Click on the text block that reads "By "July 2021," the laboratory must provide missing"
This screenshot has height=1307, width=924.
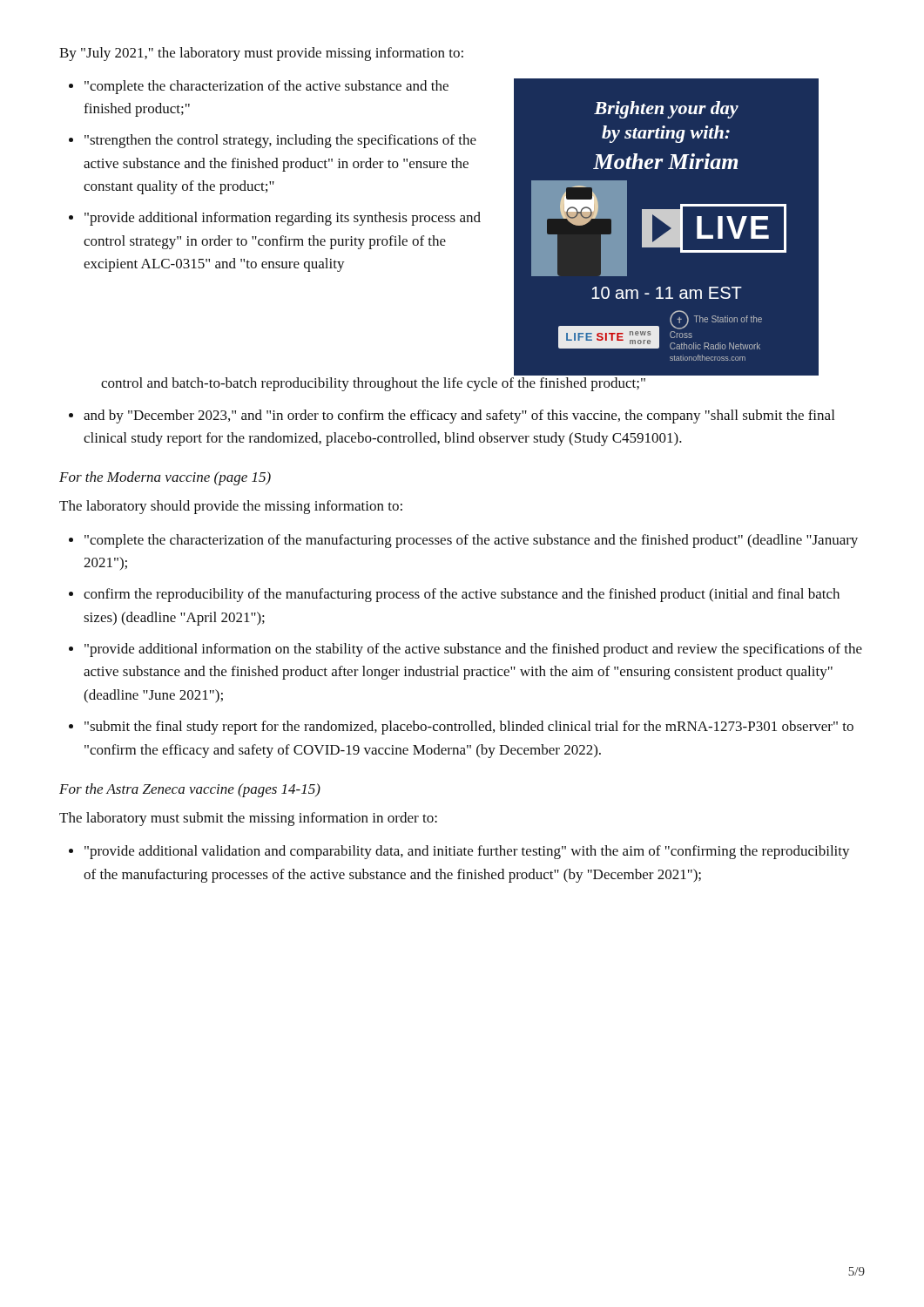tap(262, 53)
